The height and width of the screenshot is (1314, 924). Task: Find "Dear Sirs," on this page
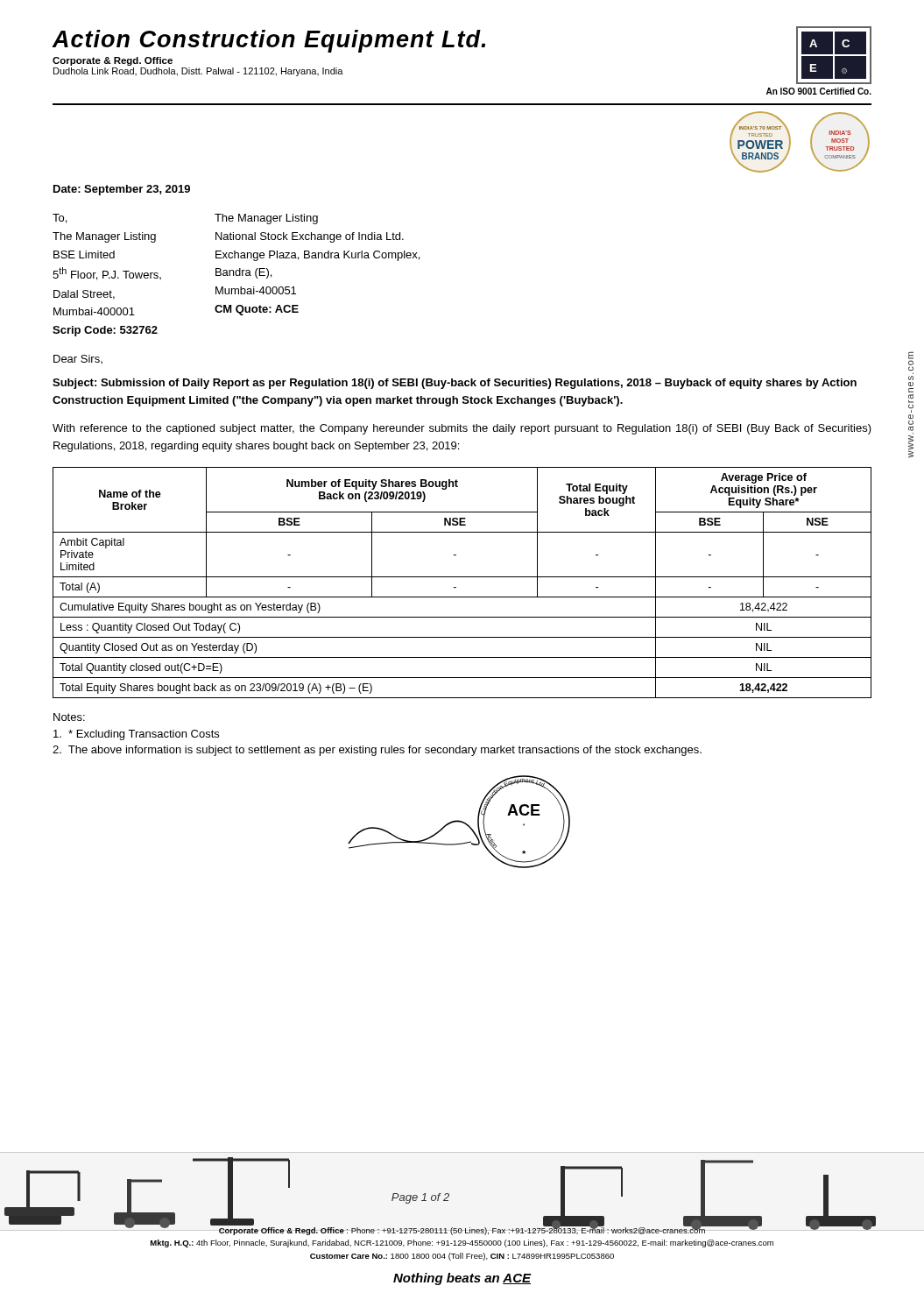point(78,359)
